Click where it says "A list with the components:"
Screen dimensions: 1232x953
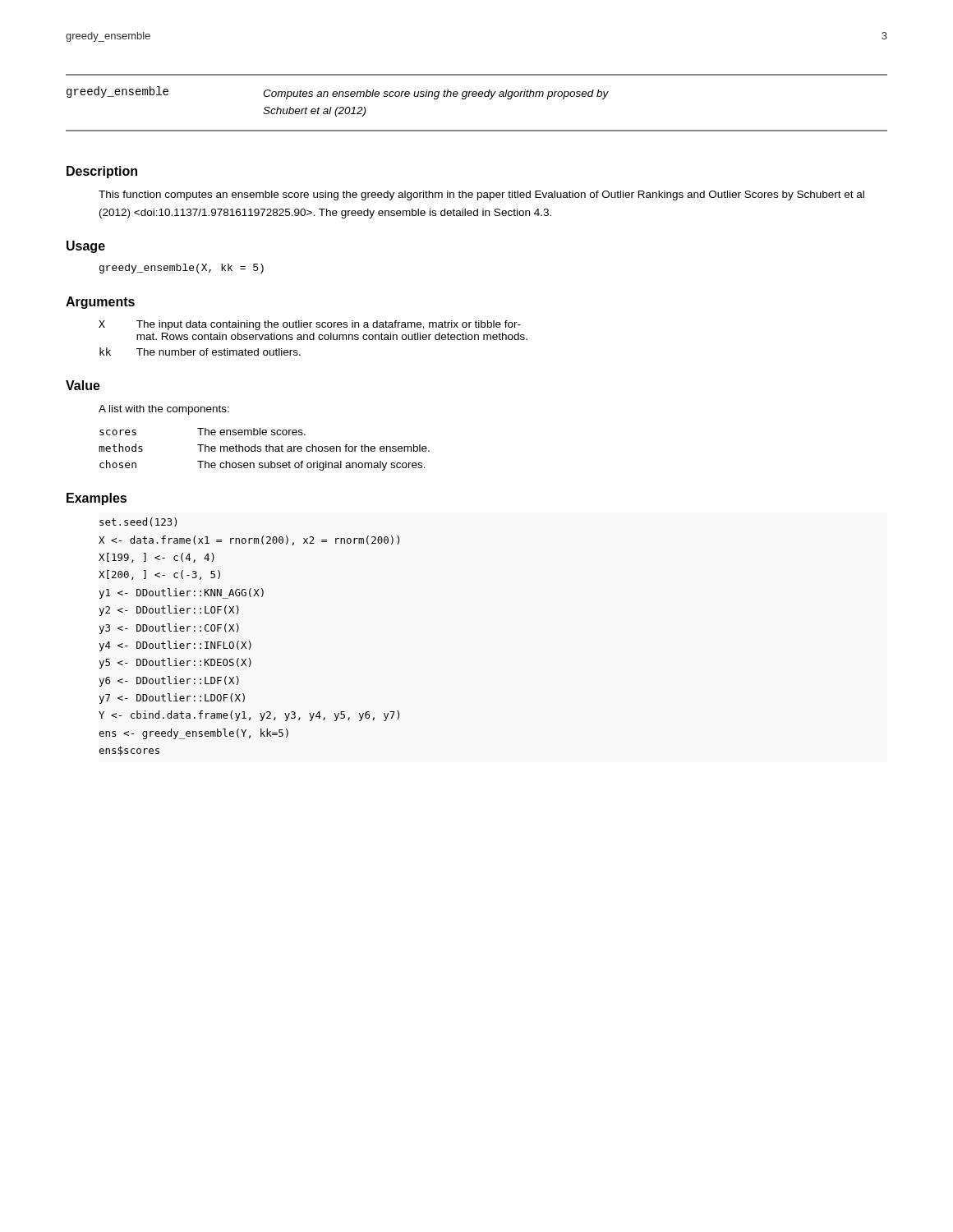pyautogui.click(x=164, y=408)
